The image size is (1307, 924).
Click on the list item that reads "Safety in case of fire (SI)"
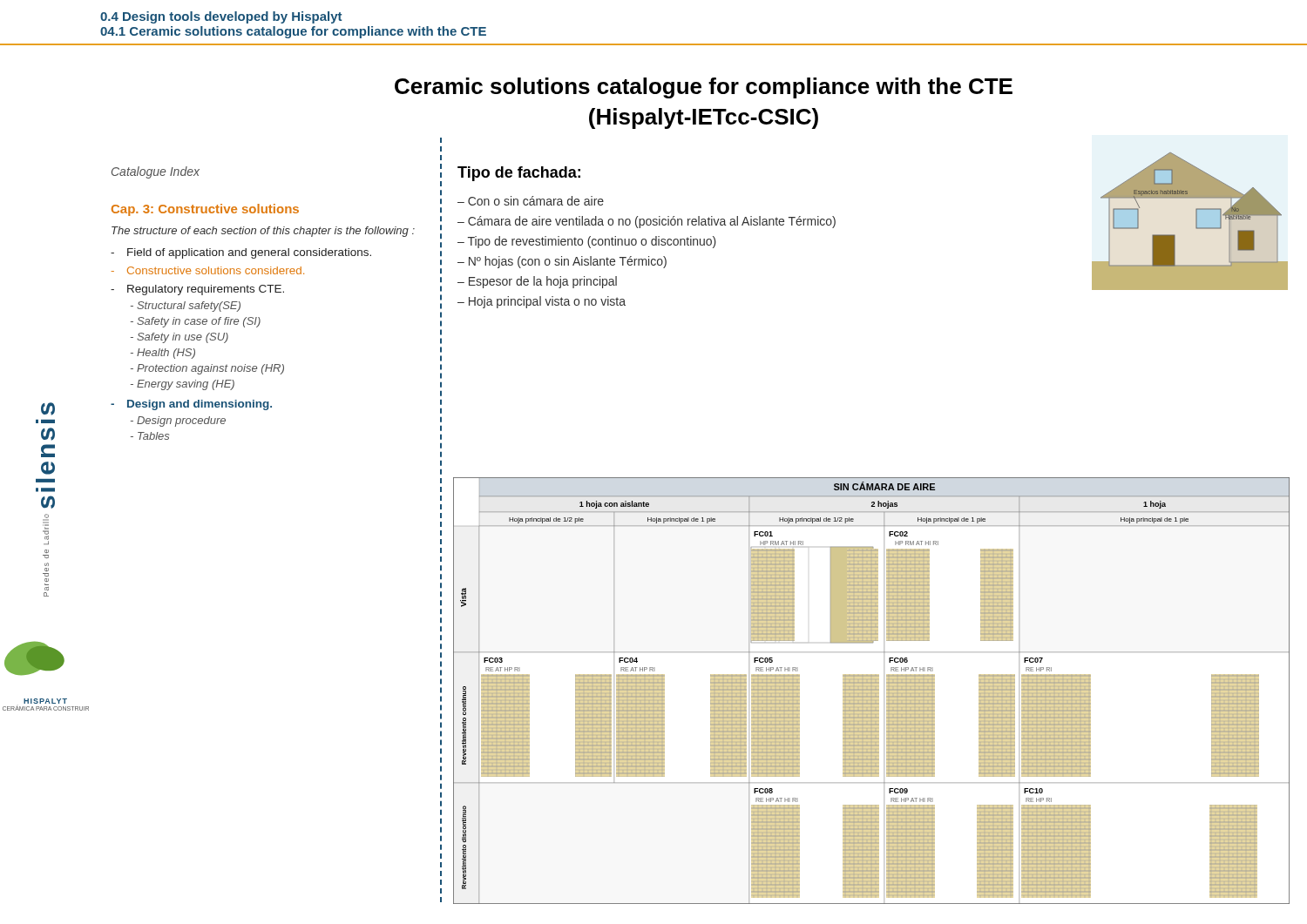tap(195, 321)
